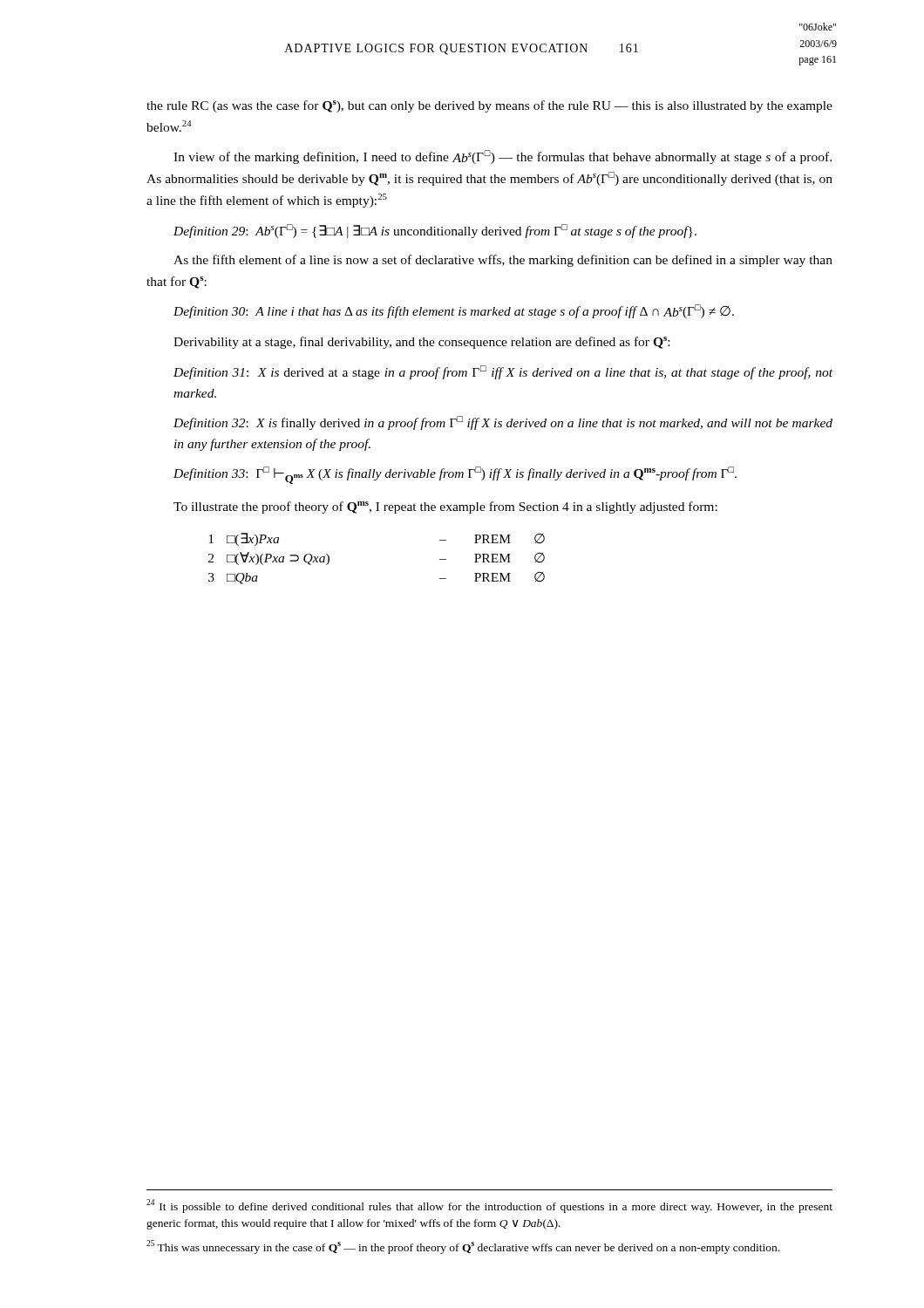Viewport: 924px width, 1308px height.
Task: Where is the passage that starts "Definition 33: Γ□ ⊢Qms X (X is finally"?
Action: pos(455,474)
